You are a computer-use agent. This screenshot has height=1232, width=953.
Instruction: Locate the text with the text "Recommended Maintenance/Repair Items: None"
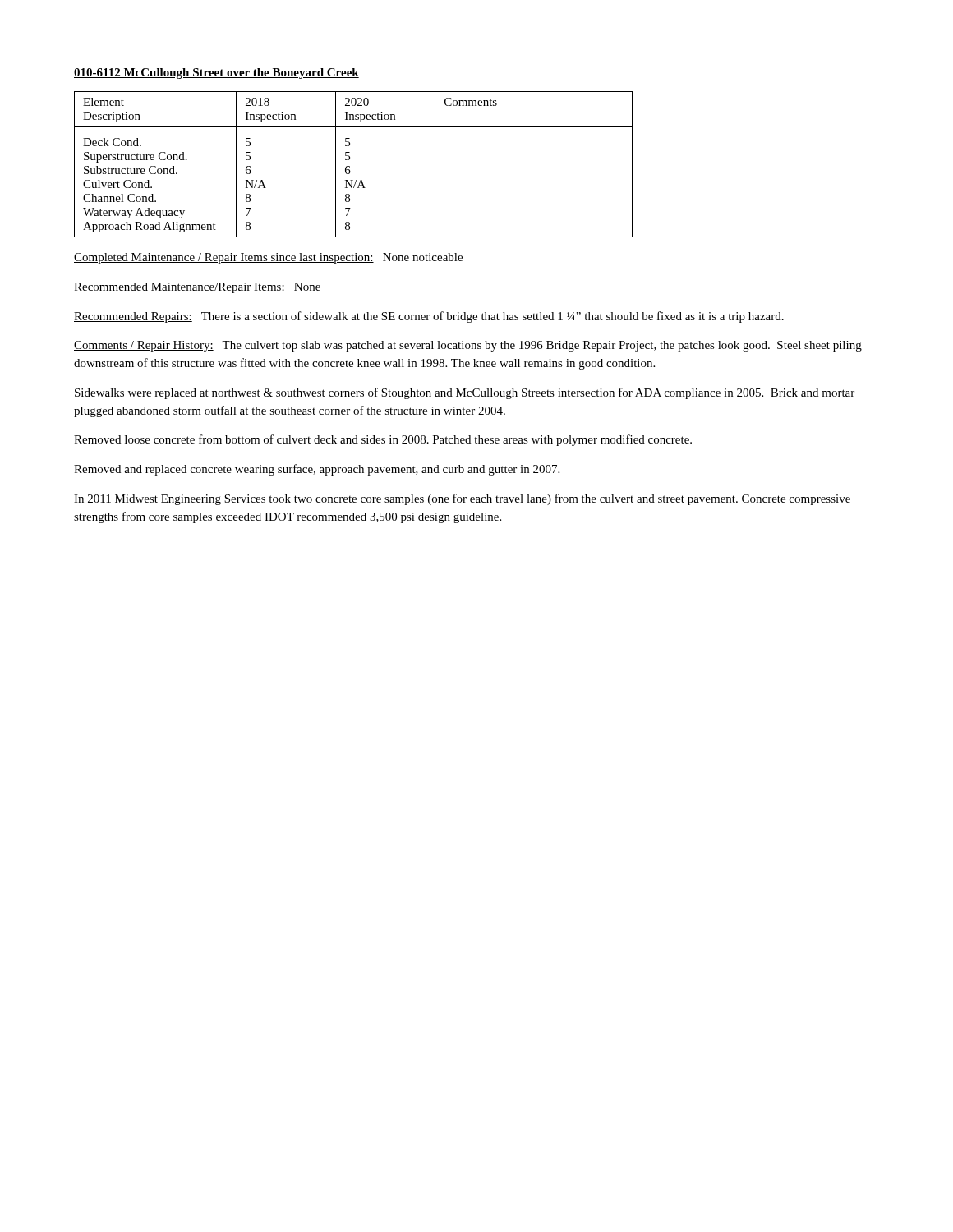(197, 286)
